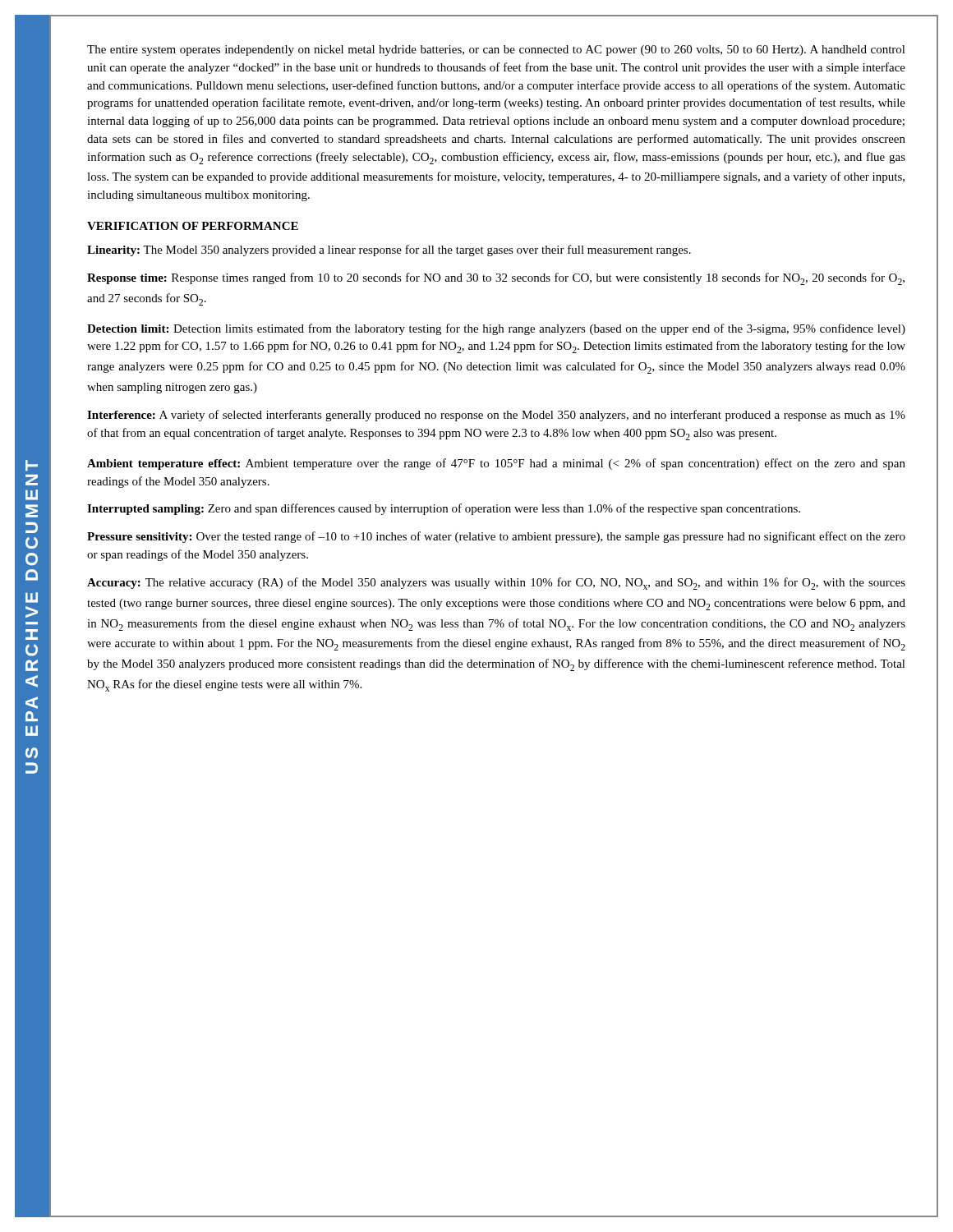953x1232 pixels.
Task: Locate the text block starting "Interrupted sampling: Zero and span differences caused by"
Action: [444, 509]
